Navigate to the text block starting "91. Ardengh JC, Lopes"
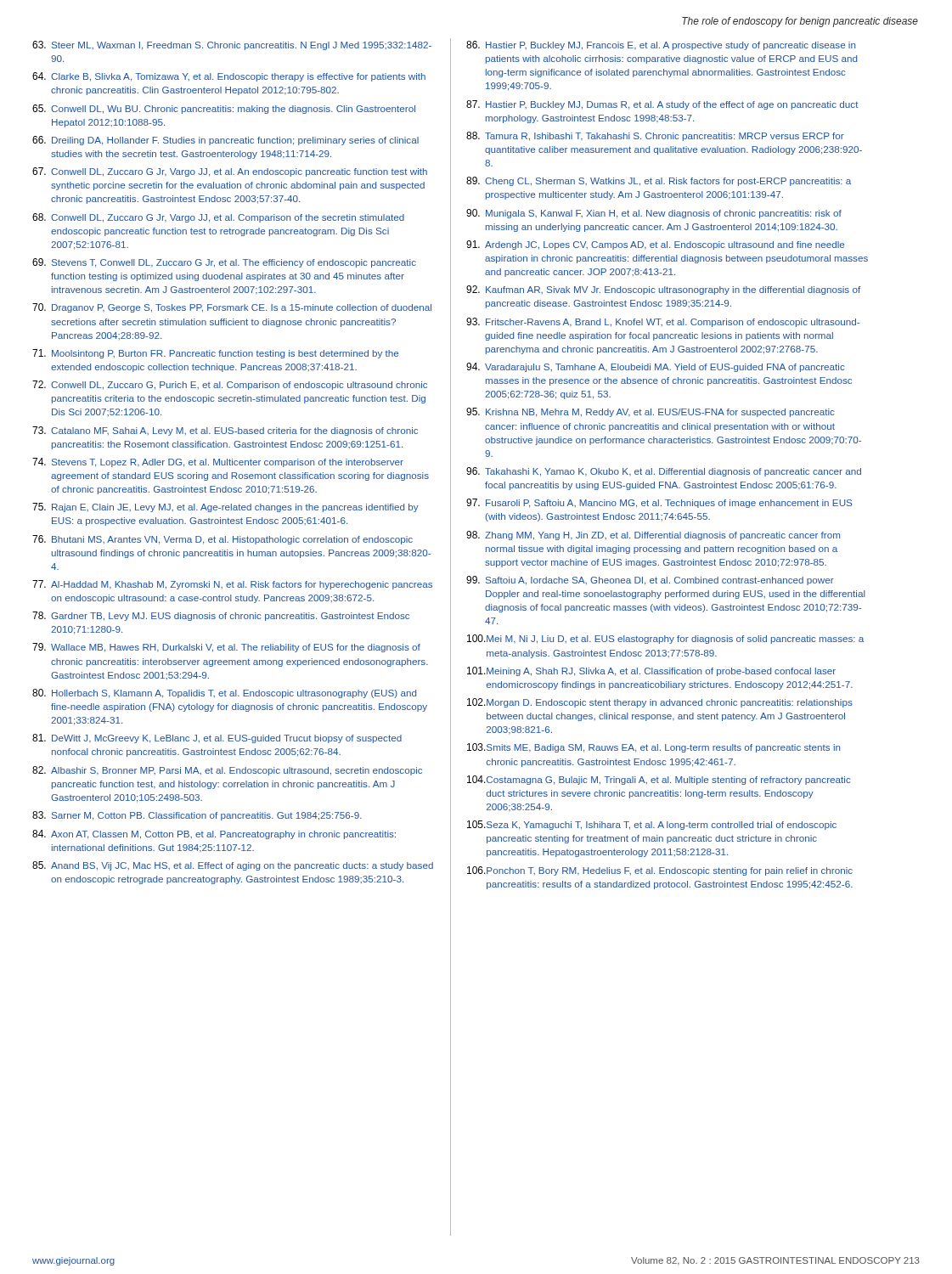The width and height of the screenshot is (952, 1274). pyautogui.click(x=667, y=258)
